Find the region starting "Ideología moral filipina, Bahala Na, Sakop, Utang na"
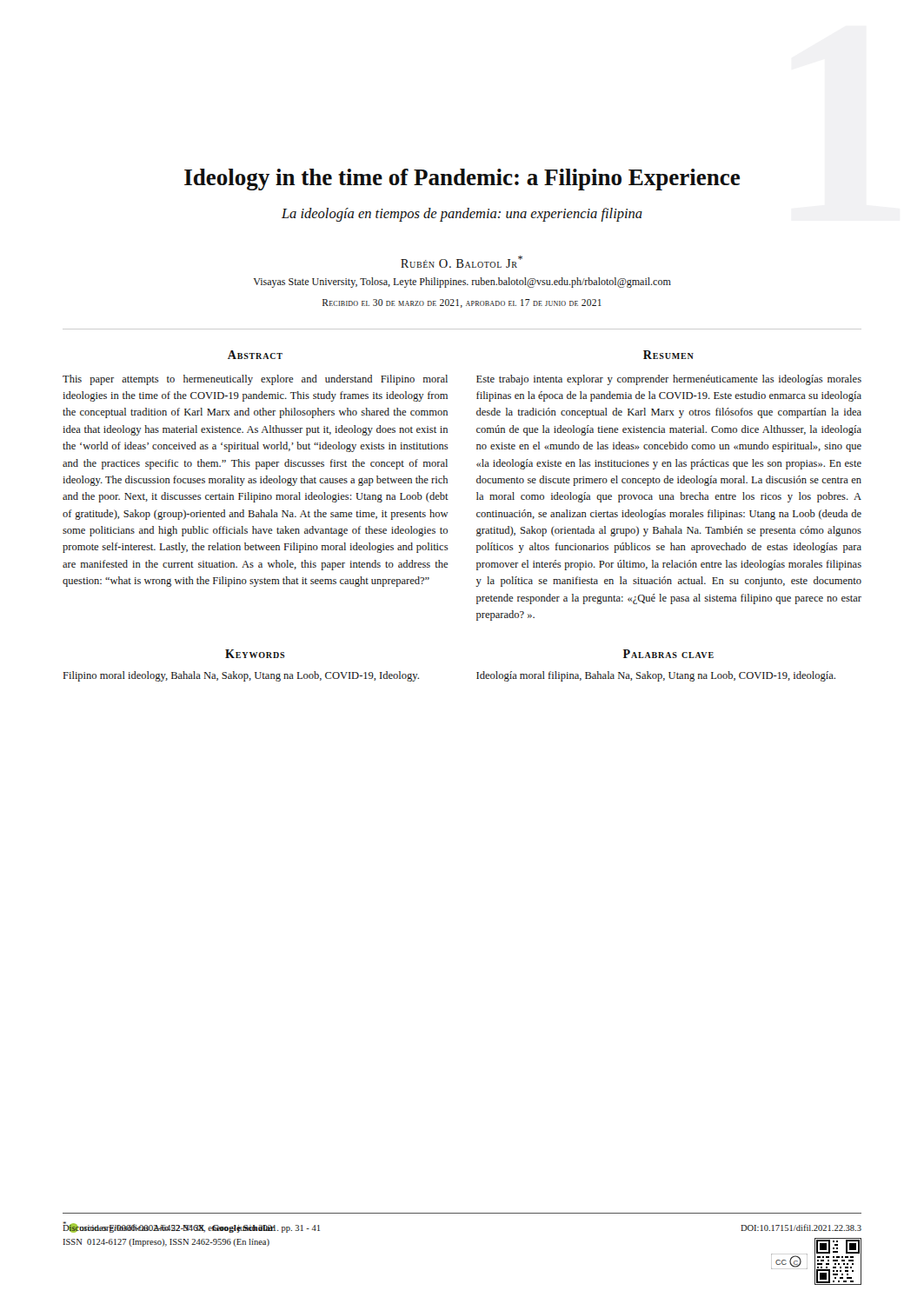The width and height of the screenshot is (924, 1304). coord(656,676)
